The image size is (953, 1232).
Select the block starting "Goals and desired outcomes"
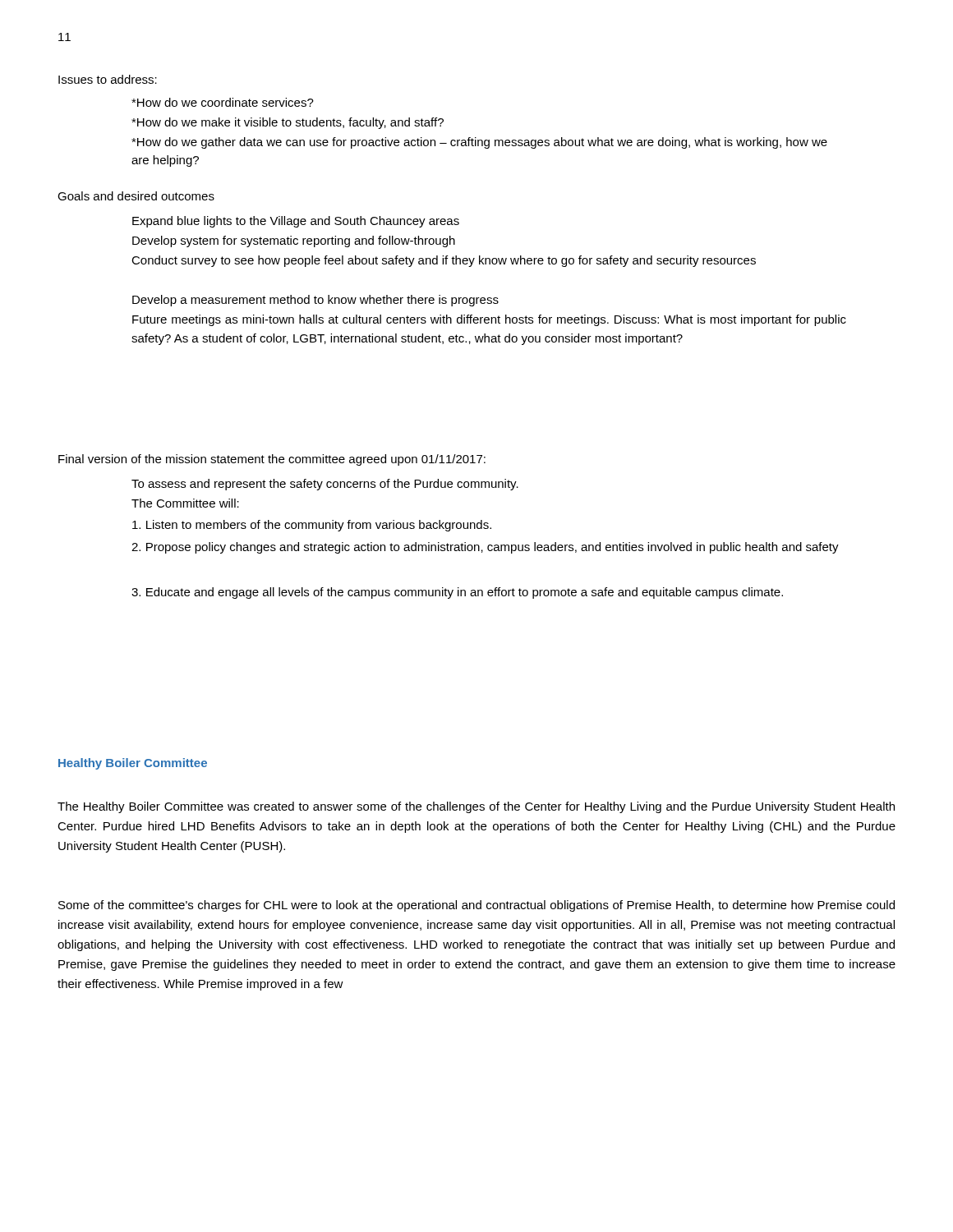(136, 196)
